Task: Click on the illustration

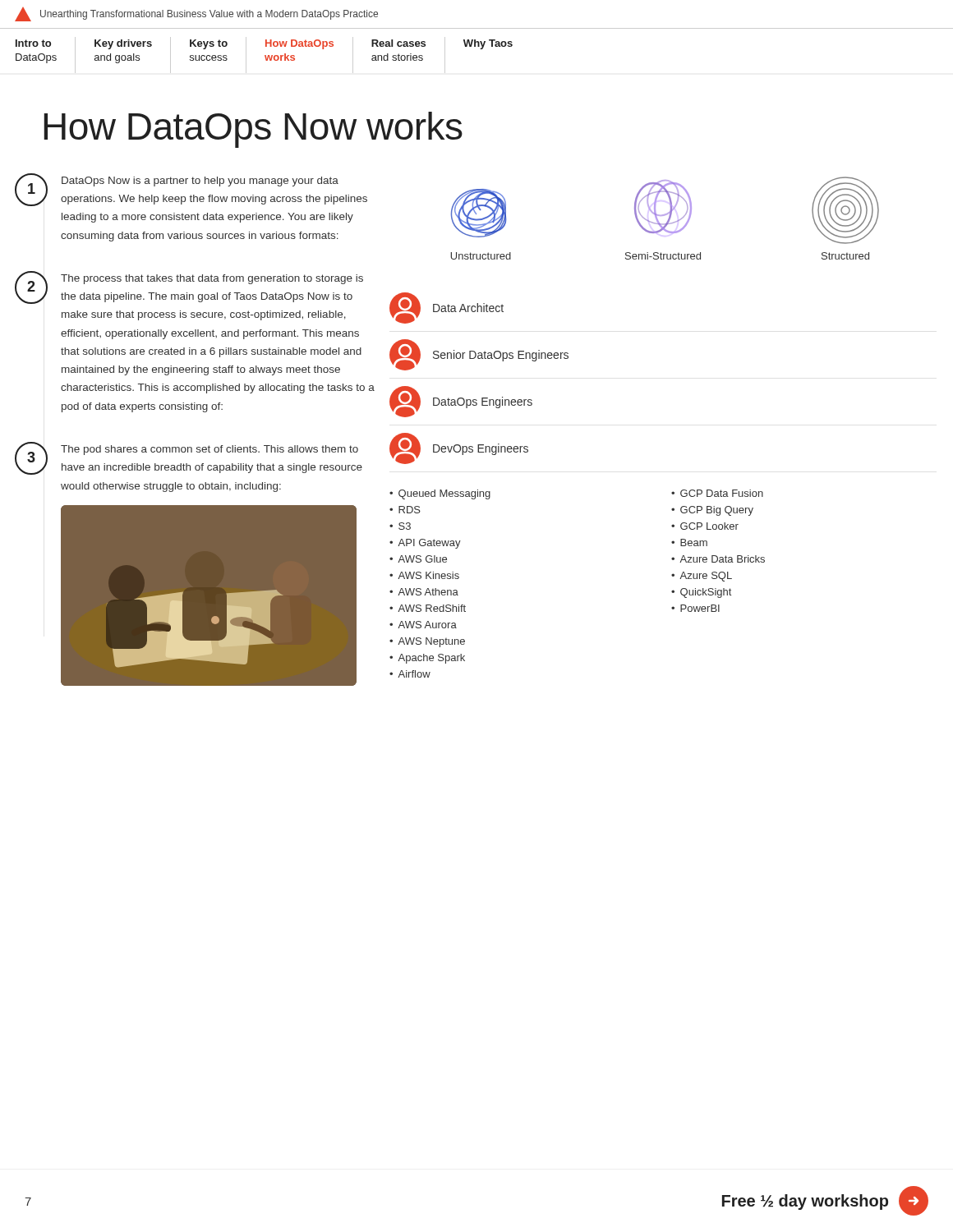Action: pyautogui.click(x=663, y=217)
